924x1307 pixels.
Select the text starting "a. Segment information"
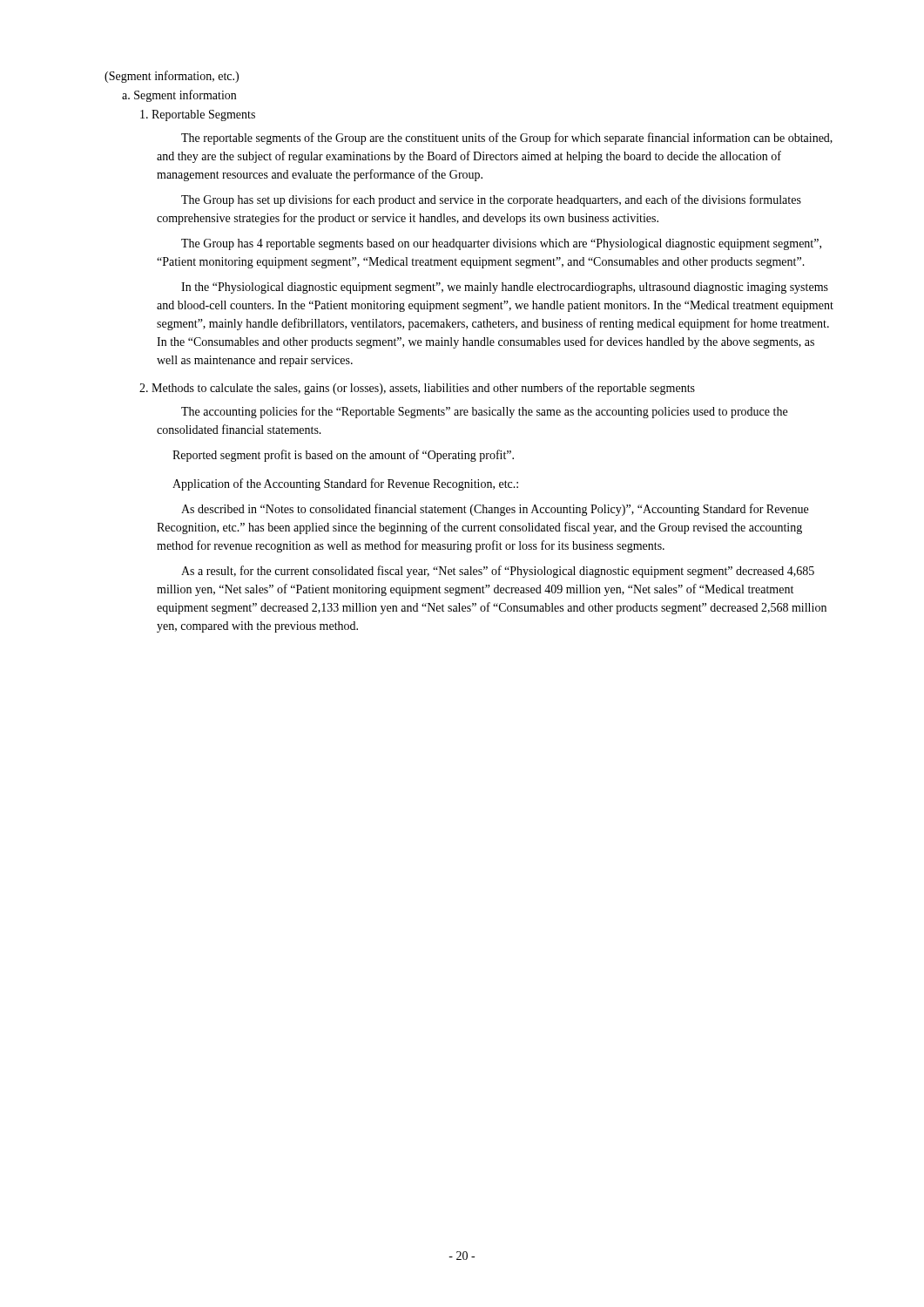click(x=179, y=95)
